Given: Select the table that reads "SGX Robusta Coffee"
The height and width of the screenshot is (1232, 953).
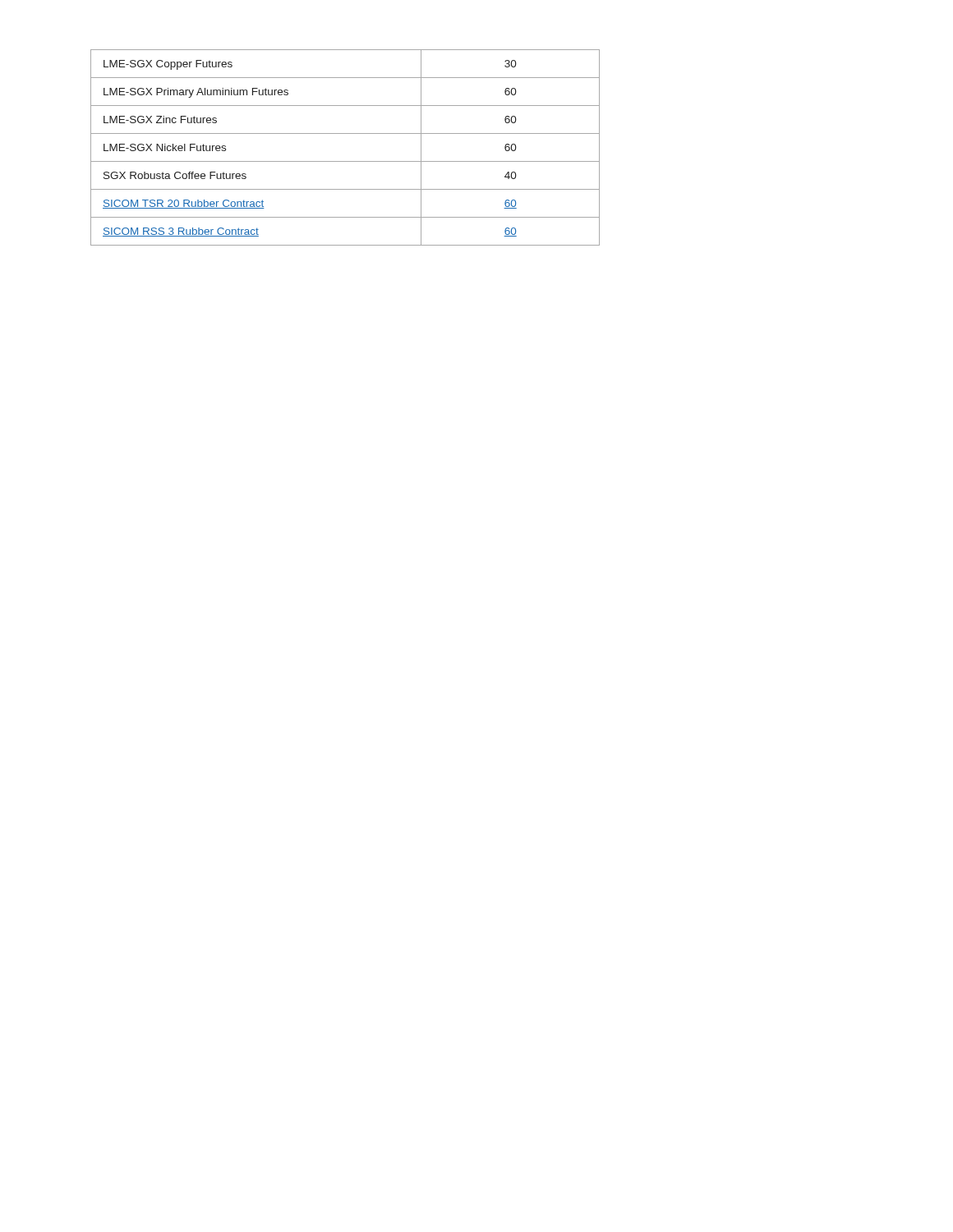Looking at the screenshot, I should click(x=345, y=147).
